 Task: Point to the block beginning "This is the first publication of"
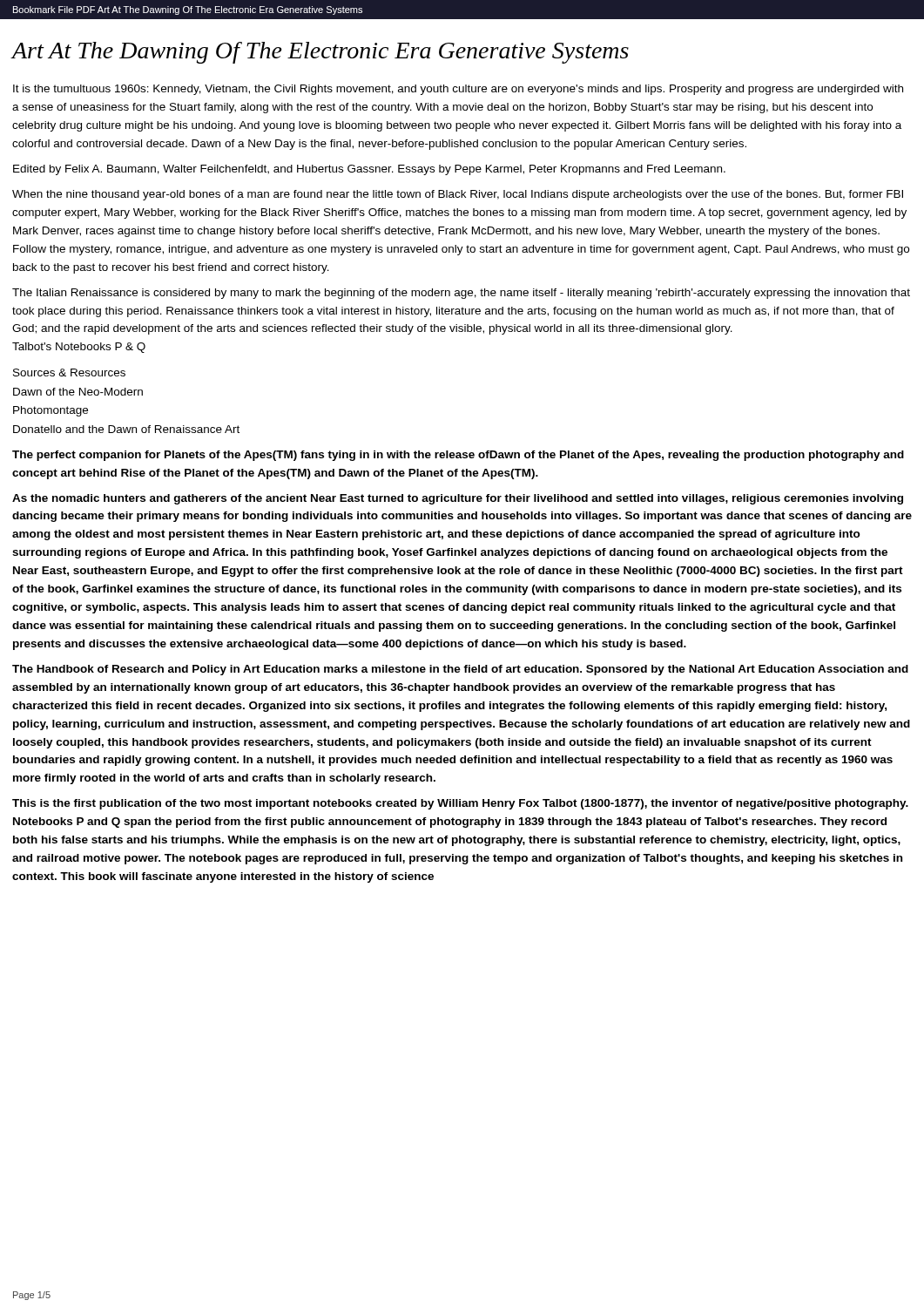pos(460,840)
